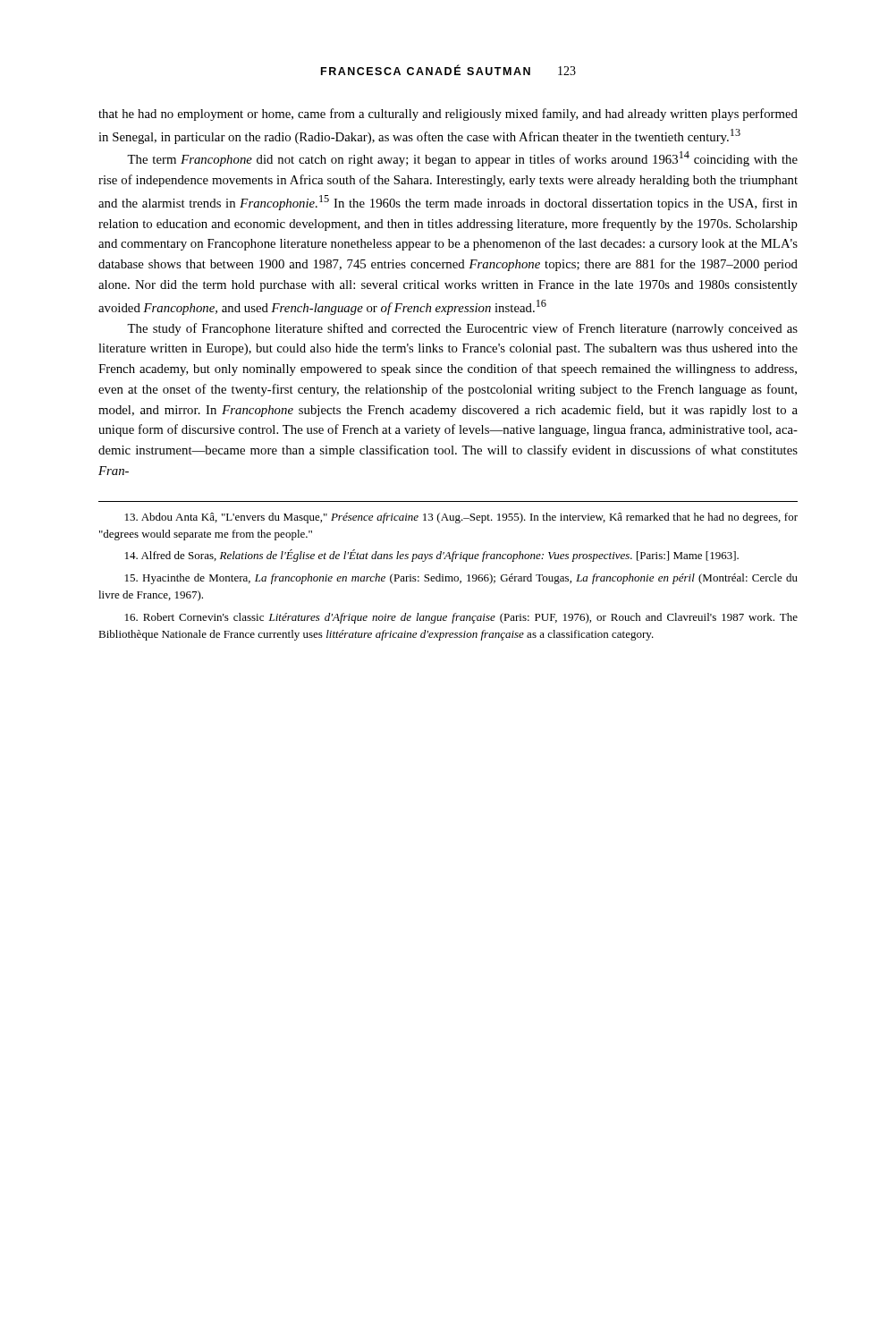This screenshot has width=896, height=1342.
Task: Find the footnote that says "Hyacinthe de Montera, La francophonie en marche (Paris:"
Action: (x=448, y=587)
